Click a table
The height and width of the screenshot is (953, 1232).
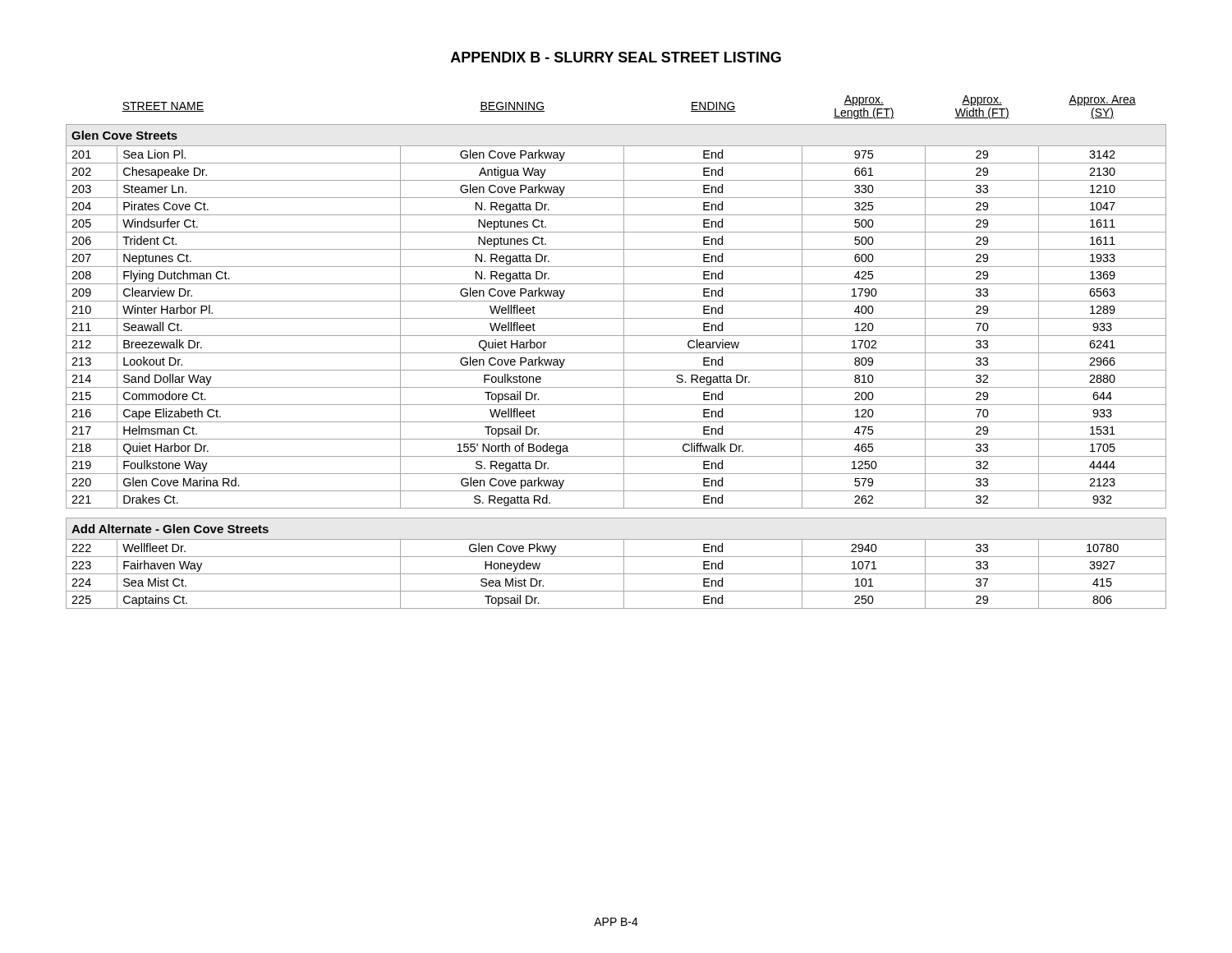[x=616, y=349]
